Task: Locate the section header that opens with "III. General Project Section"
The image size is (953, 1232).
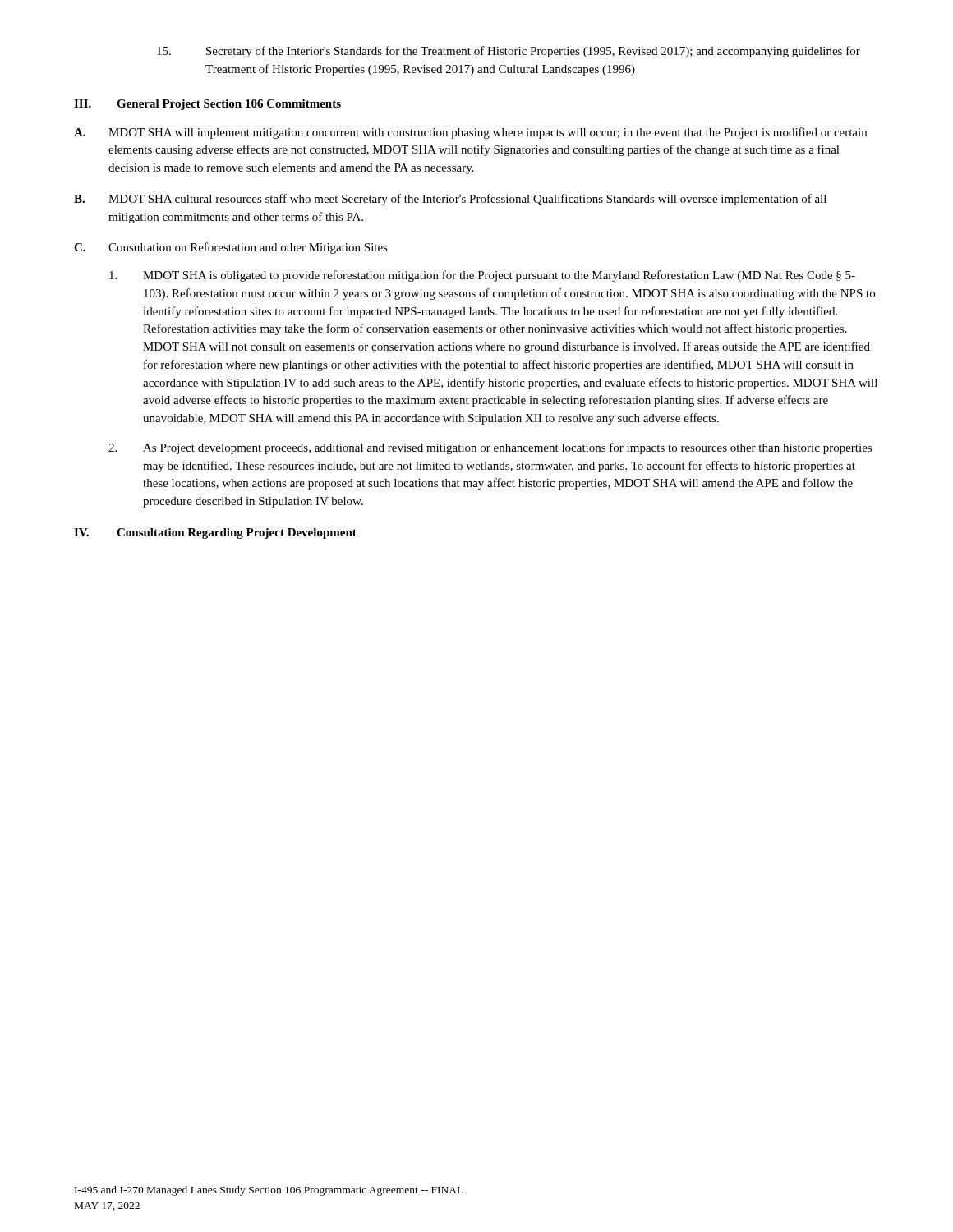Action: click(x=207, y=103)
